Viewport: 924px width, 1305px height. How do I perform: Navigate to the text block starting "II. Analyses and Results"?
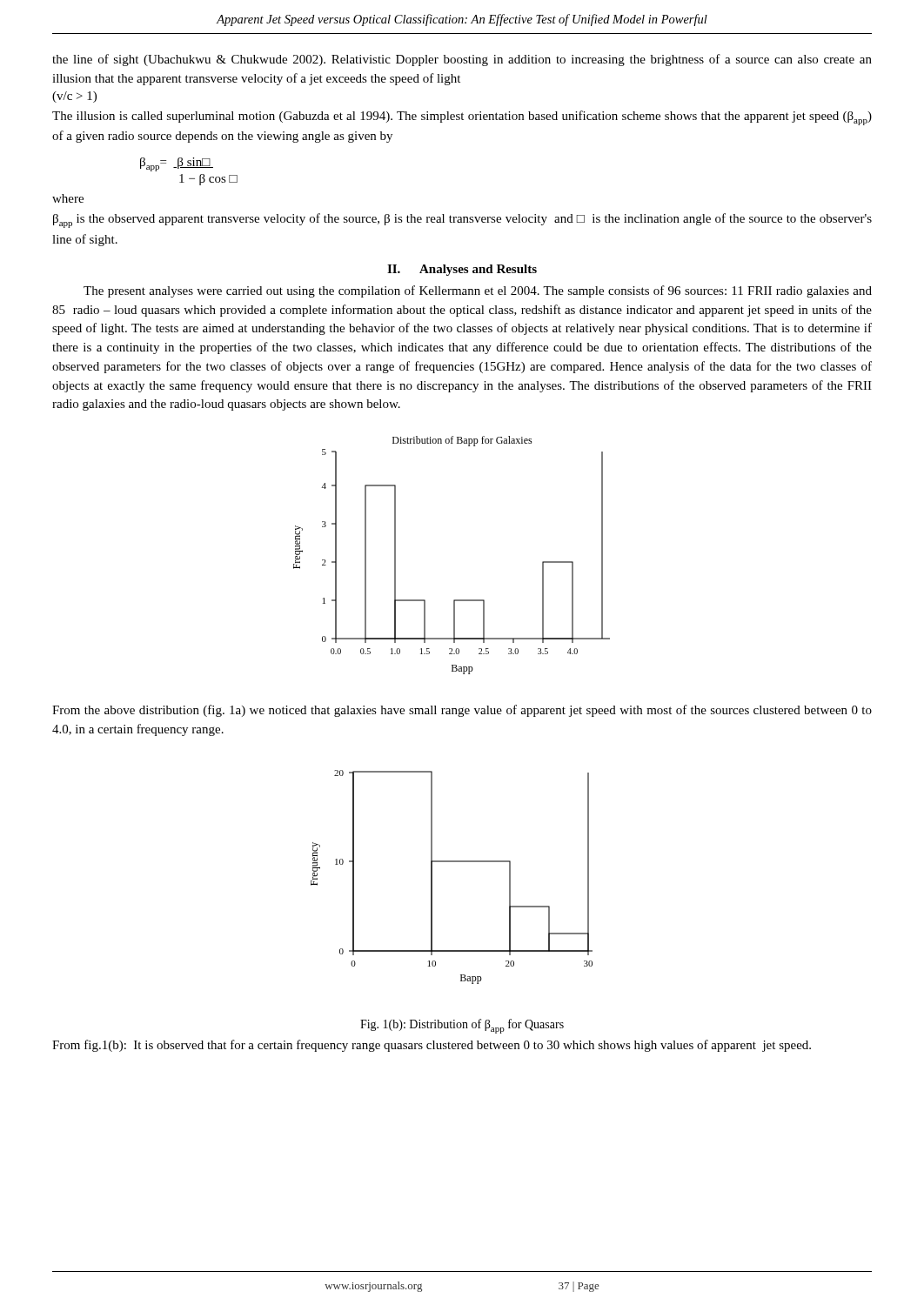(462, 269)
